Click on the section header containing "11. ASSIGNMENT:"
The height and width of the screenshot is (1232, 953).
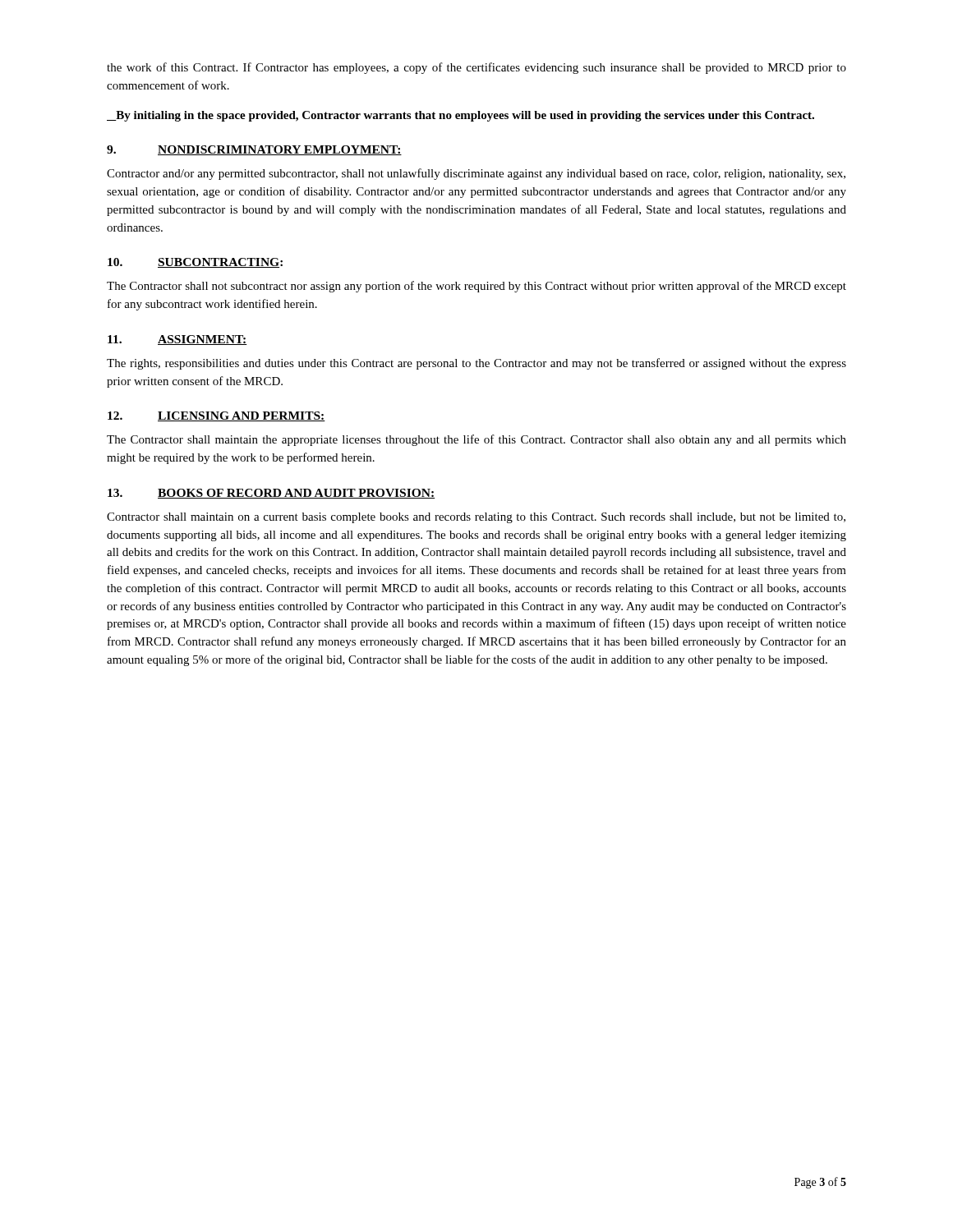pos(177,339)
